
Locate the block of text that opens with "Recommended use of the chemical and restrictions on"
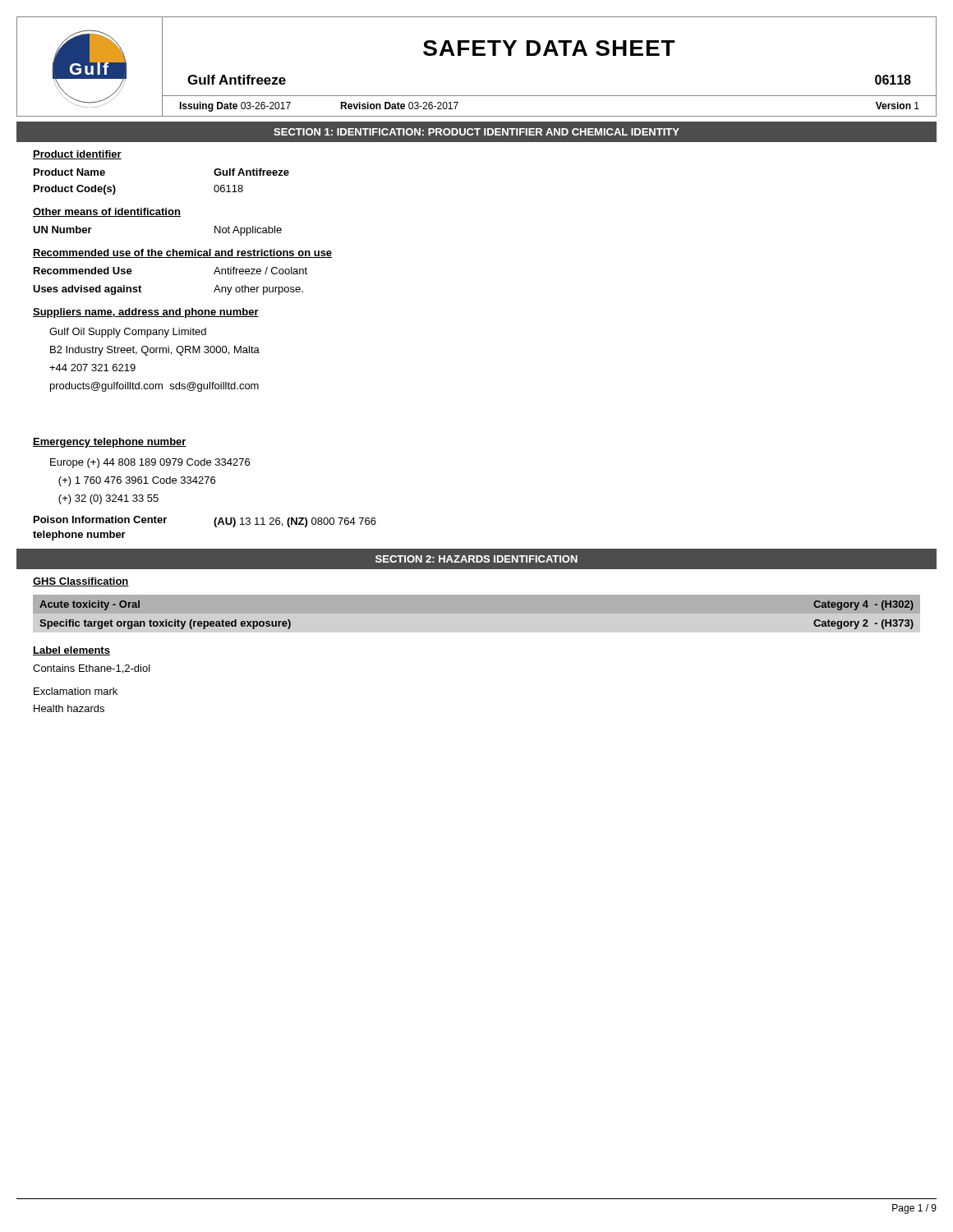point(182,253)
